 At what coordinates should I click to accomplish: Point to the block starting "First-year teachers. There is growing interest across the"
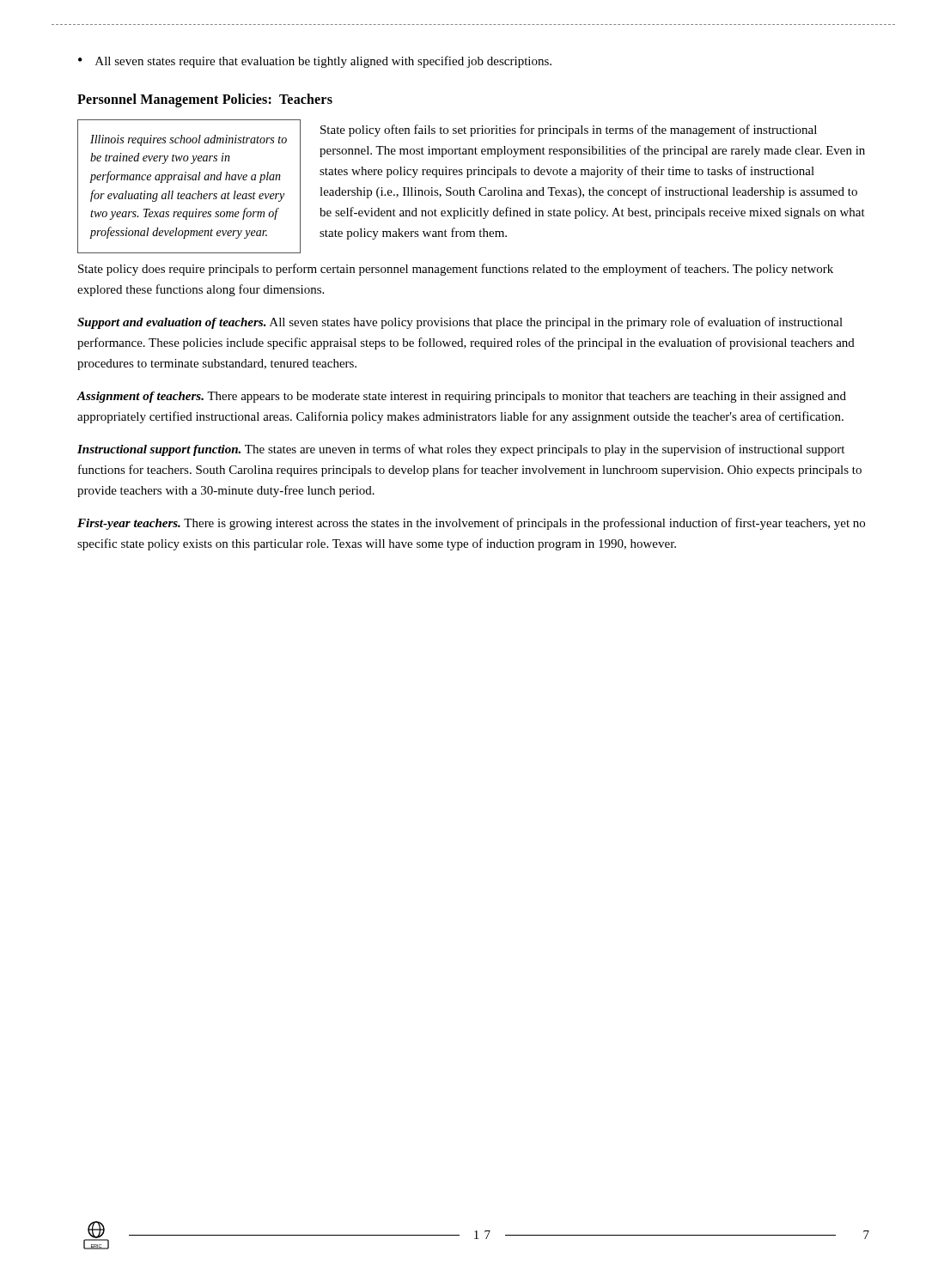coord(471,533)
